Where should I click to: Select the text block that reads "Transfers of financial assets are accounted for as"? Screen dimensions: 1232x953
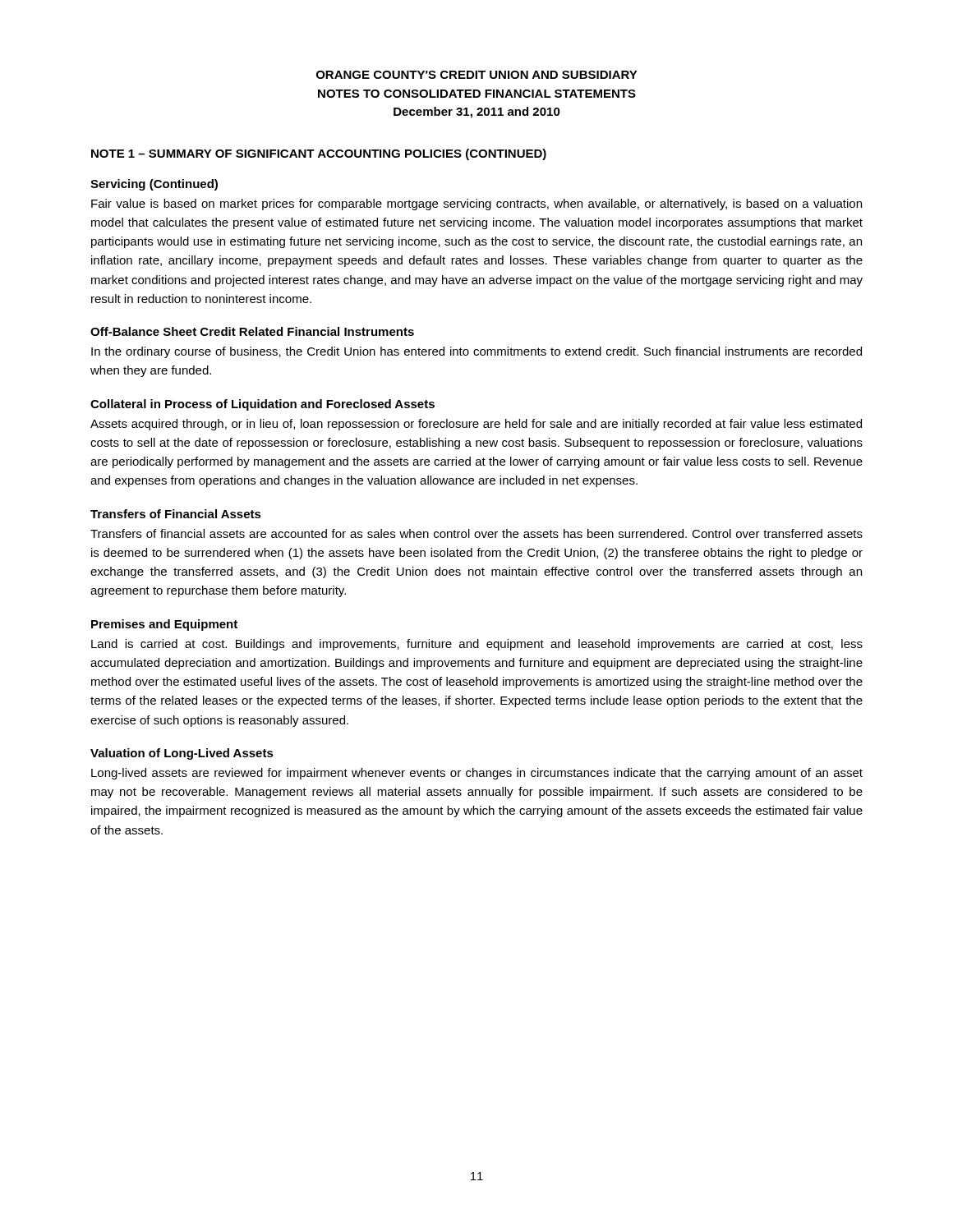476,562
